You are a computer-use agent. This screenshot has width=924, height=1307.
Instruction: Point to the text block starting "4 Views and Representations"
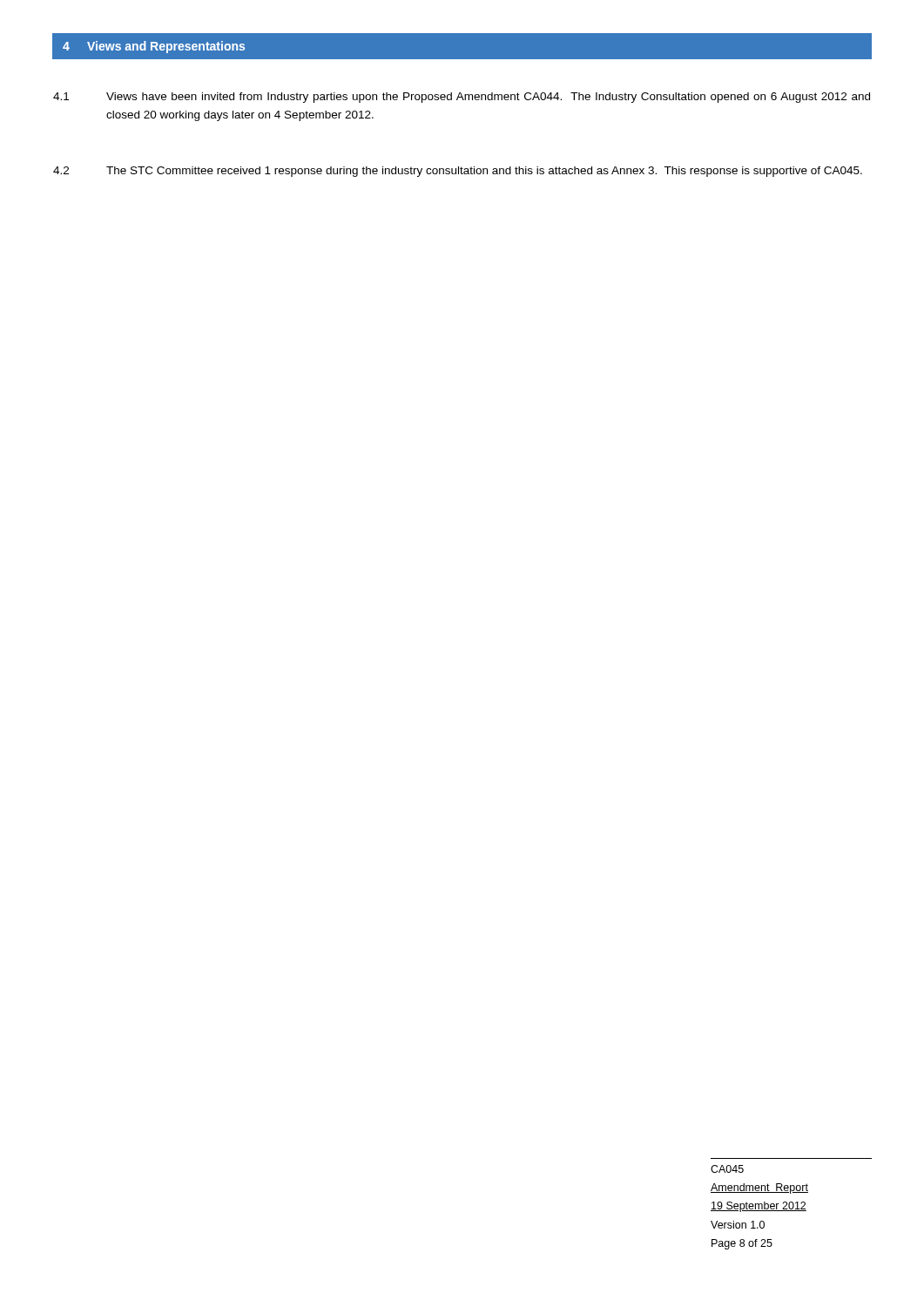point(154,46)
